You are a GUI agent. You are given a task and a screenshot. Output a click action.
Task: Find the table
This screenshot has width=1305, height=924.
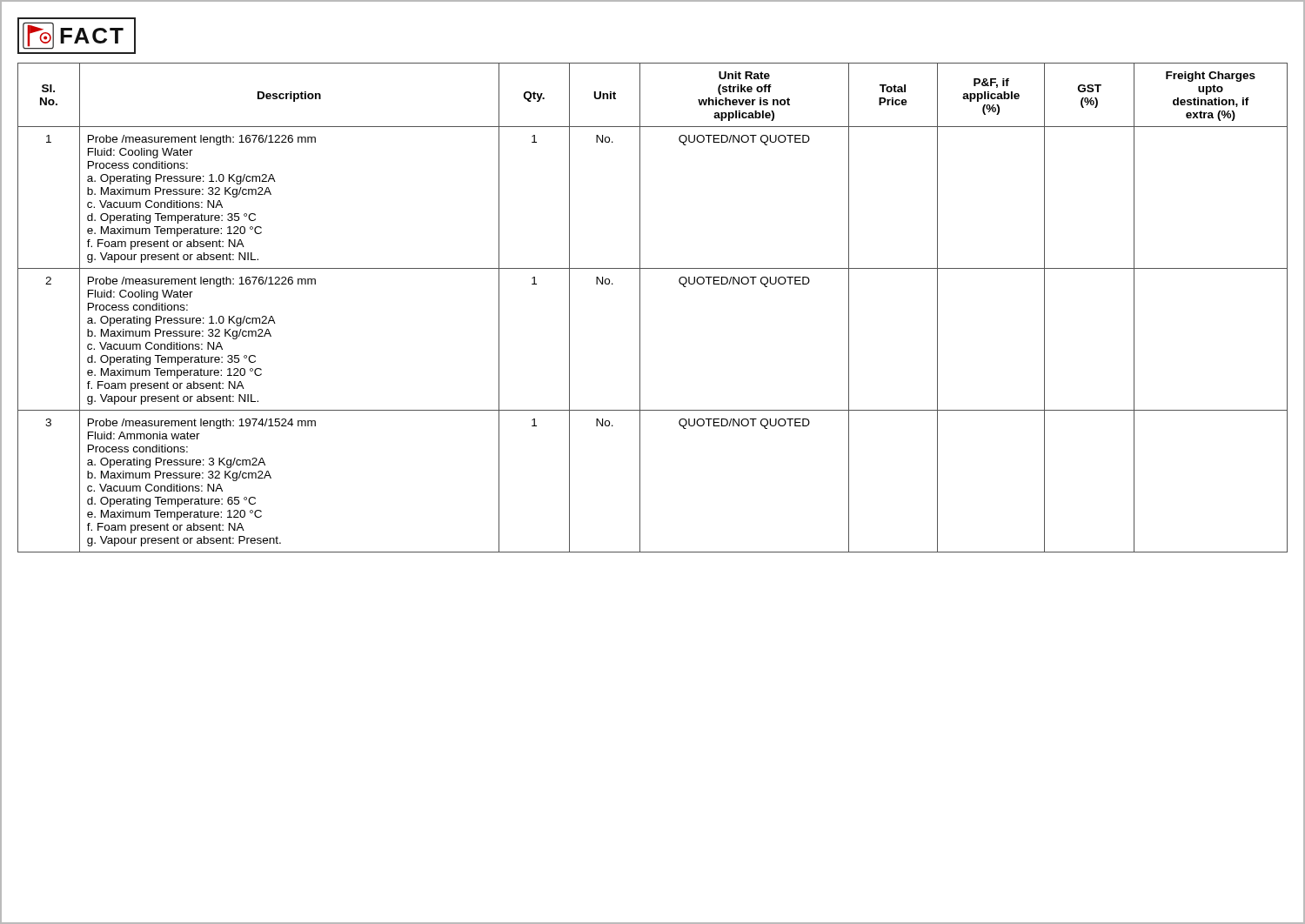point(652,308)
